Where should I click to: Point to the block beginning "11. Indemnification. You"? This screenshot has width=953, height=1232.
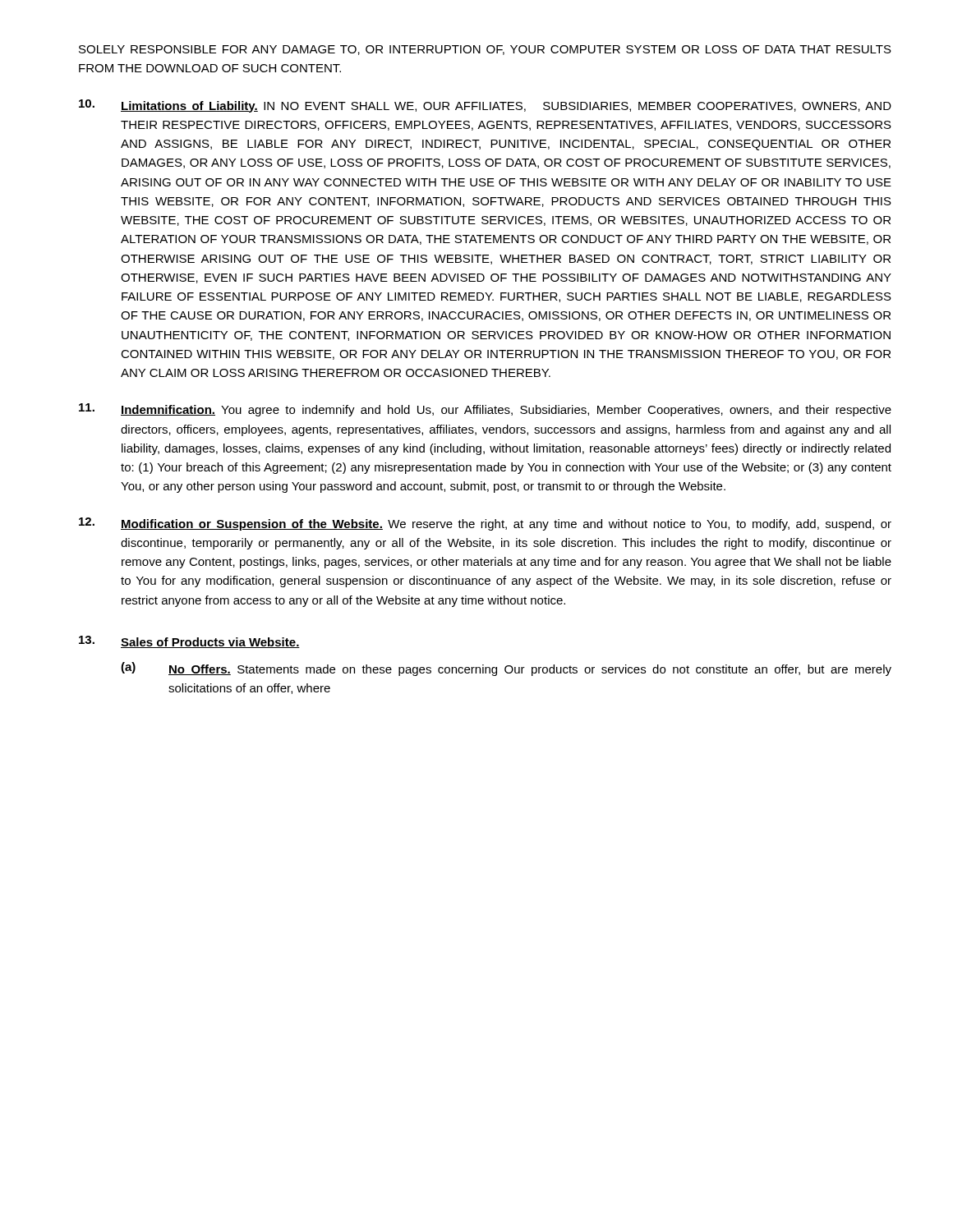coord(485,448)
